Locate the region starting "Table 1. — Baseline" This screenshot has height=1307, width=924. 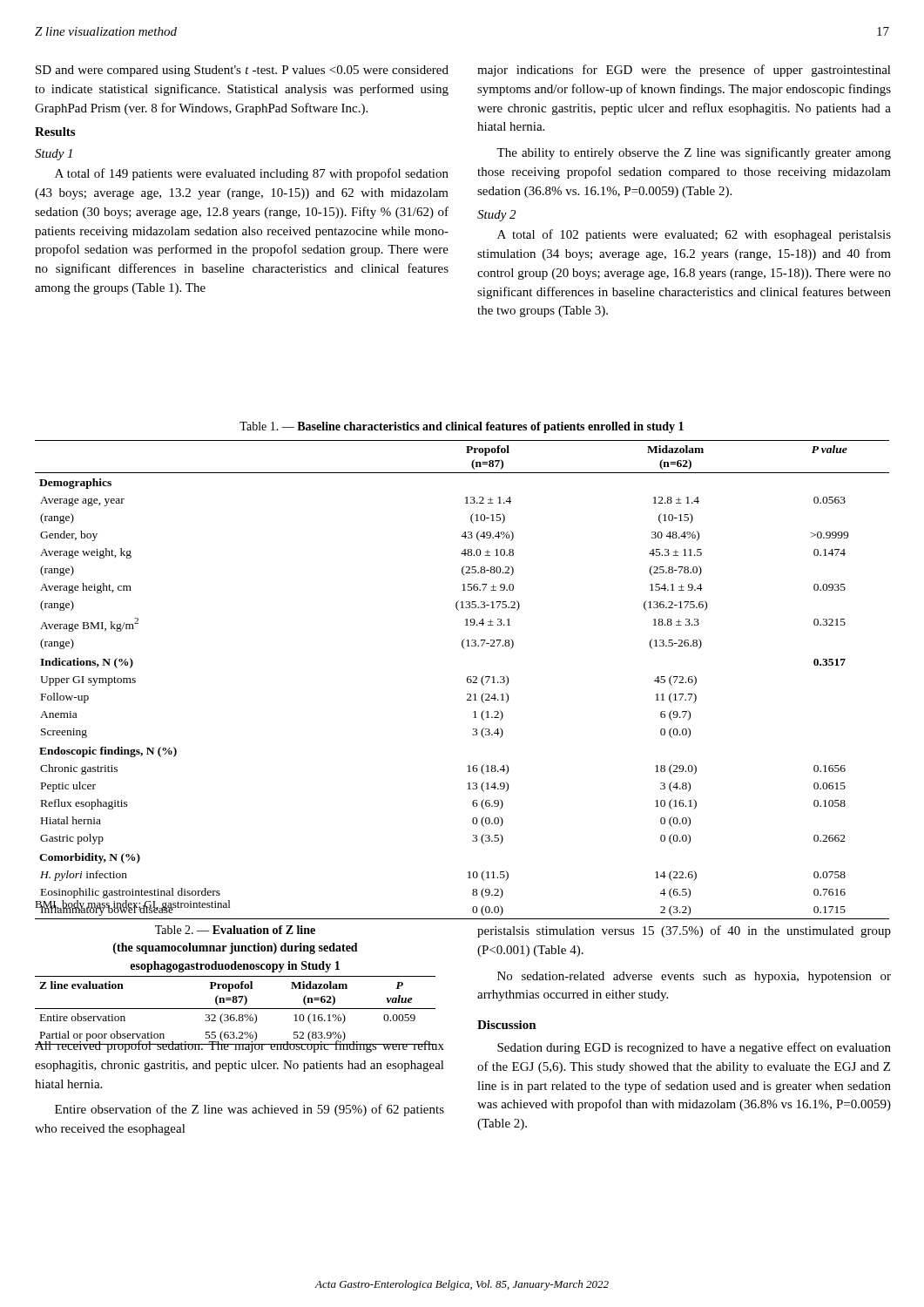[462, 426]
